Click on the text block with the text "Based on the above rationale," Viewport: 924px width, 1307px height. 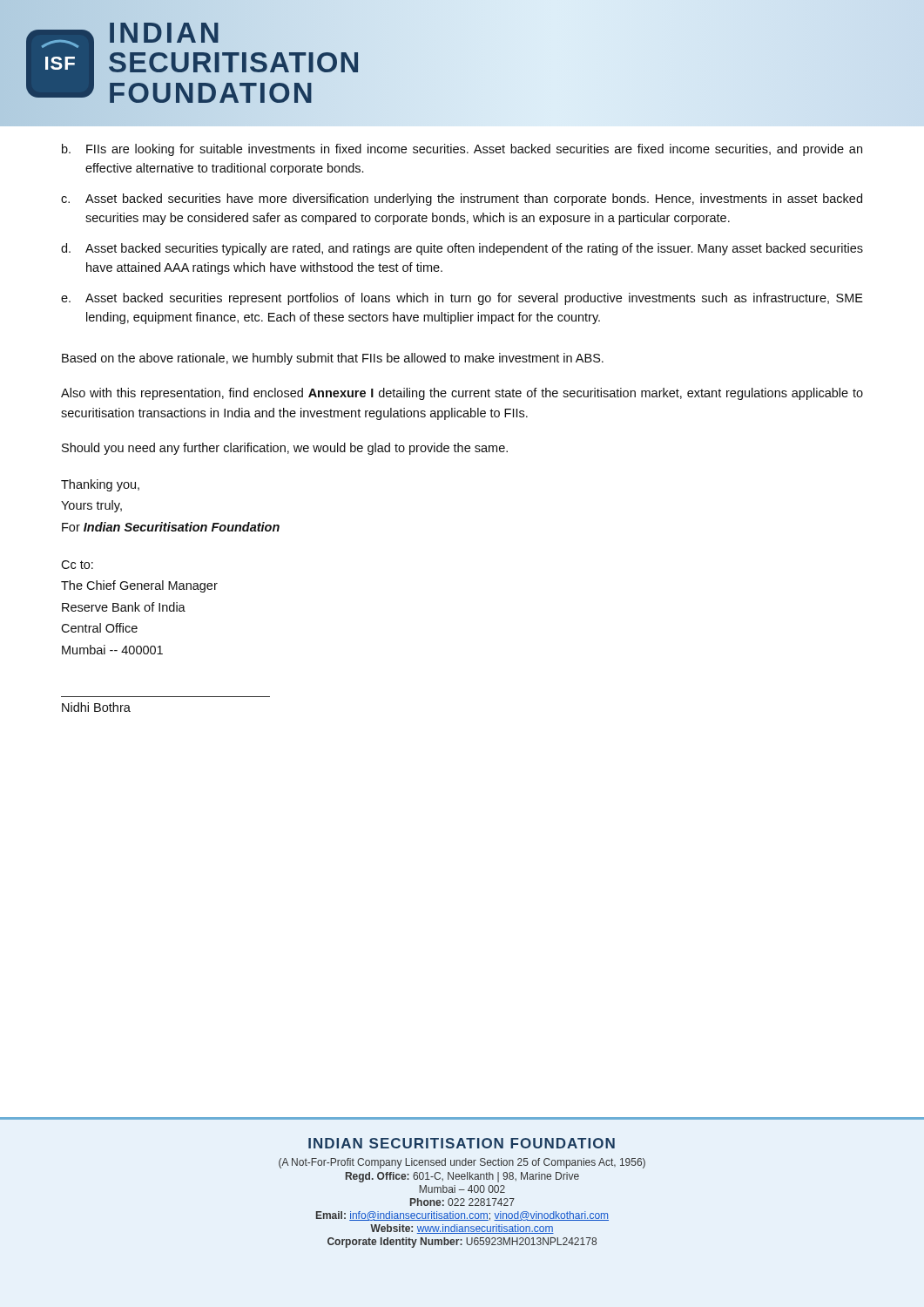pyautogui.click(x=333, y=358)
